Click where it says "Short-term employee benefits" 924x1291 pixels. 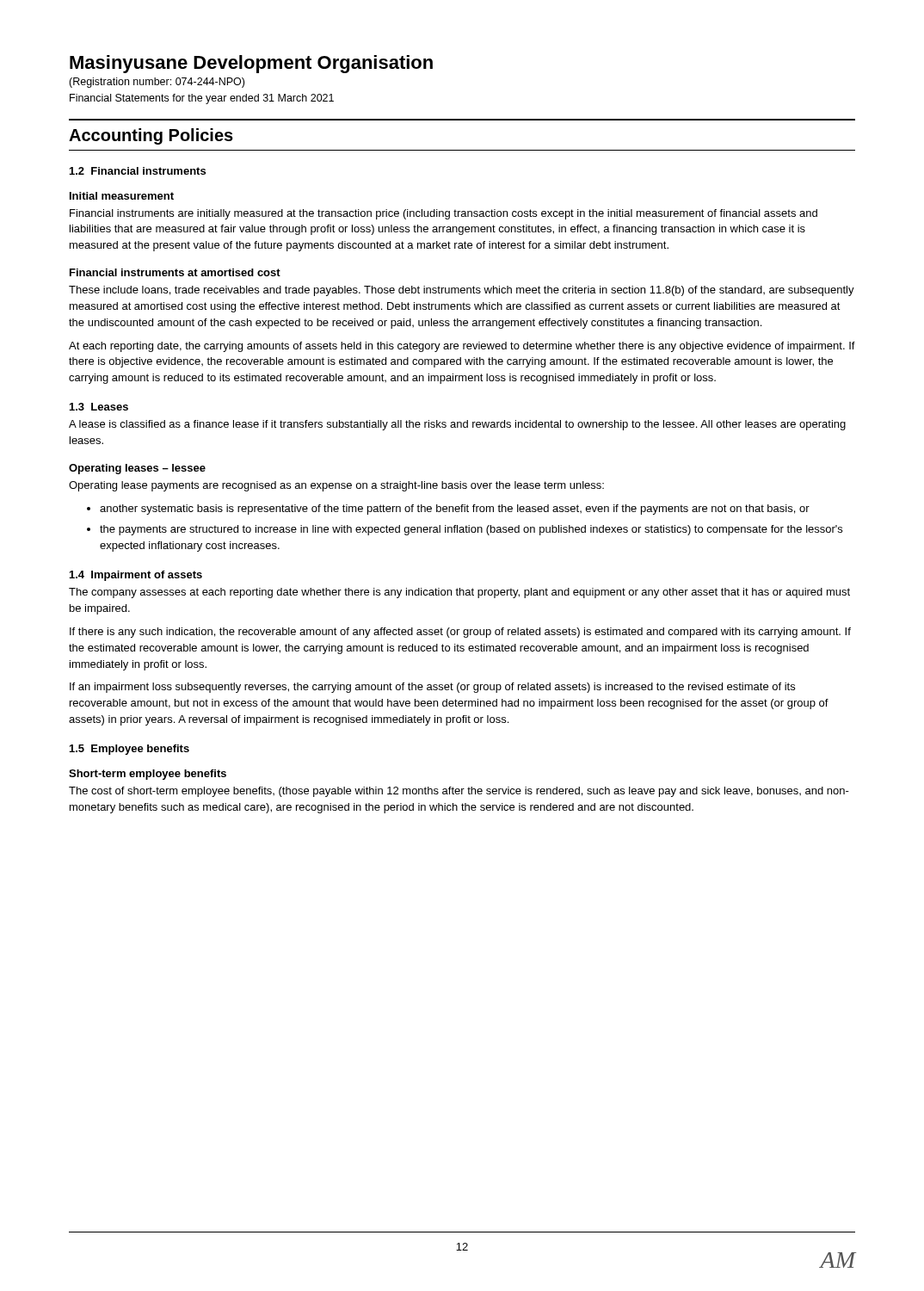click(x=148, y=773)
